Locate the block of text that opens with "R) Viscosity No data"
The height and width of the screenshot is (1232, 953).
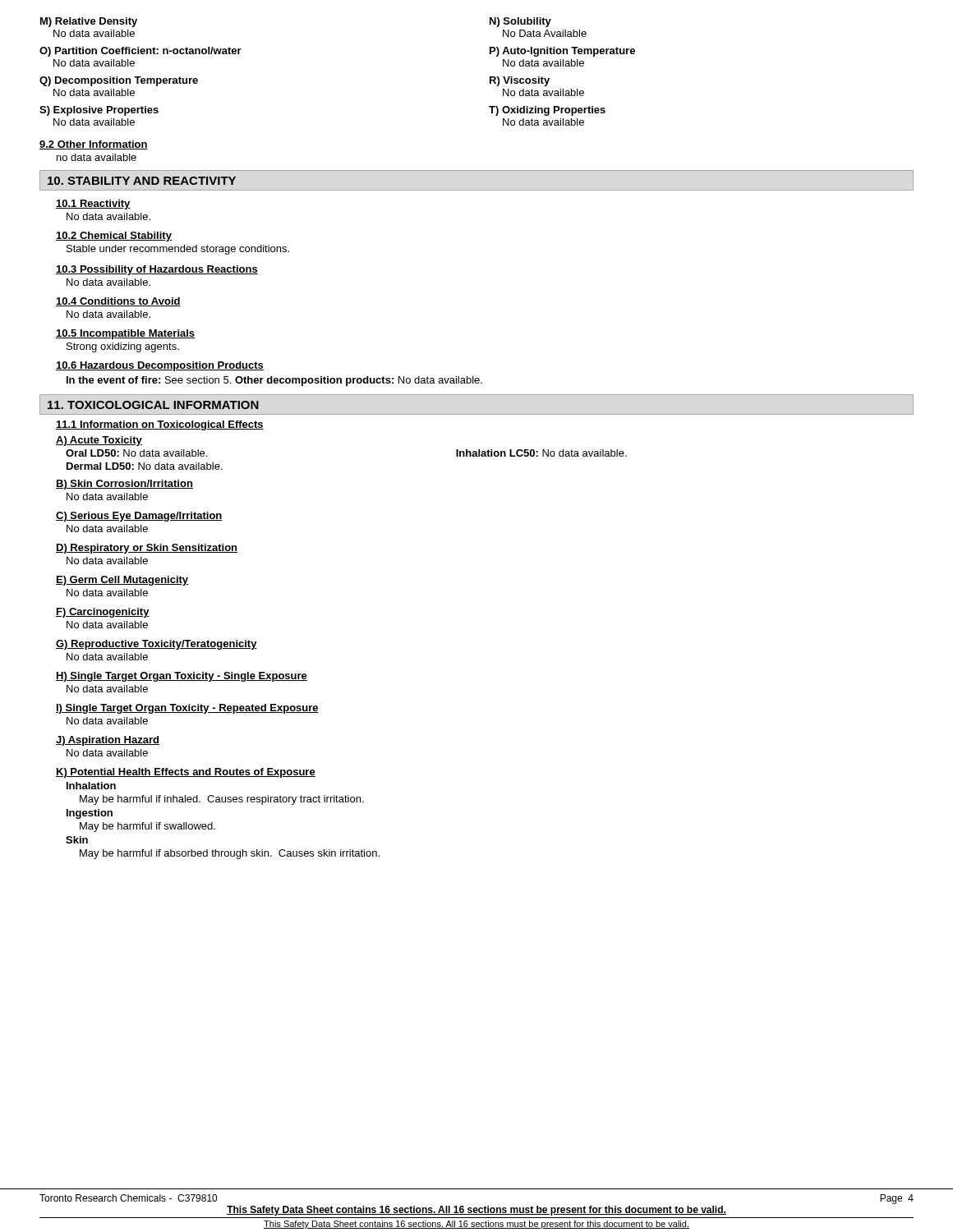(520, 81)
